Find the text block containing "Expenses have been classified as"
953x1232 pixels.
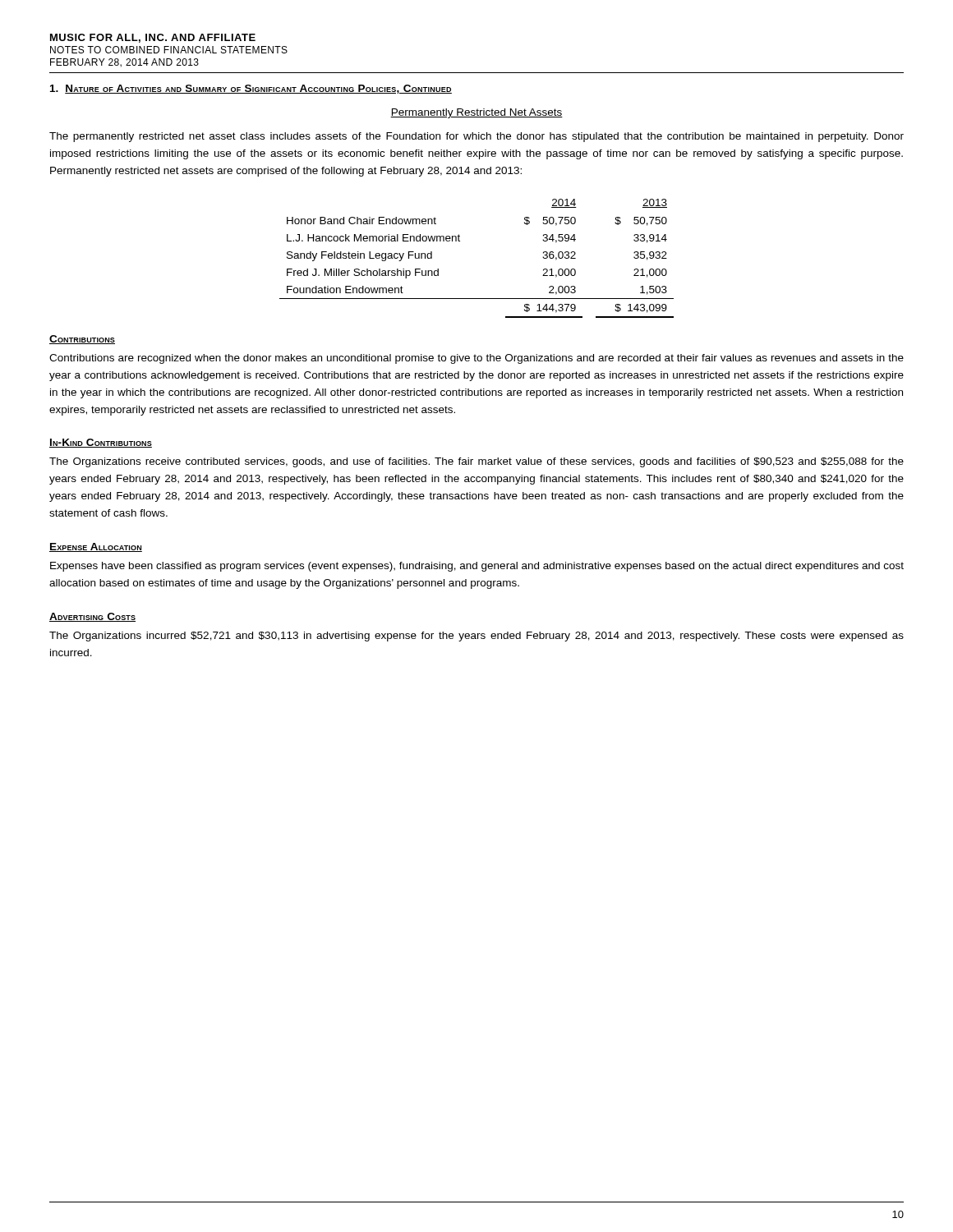(x=476, y=574)
